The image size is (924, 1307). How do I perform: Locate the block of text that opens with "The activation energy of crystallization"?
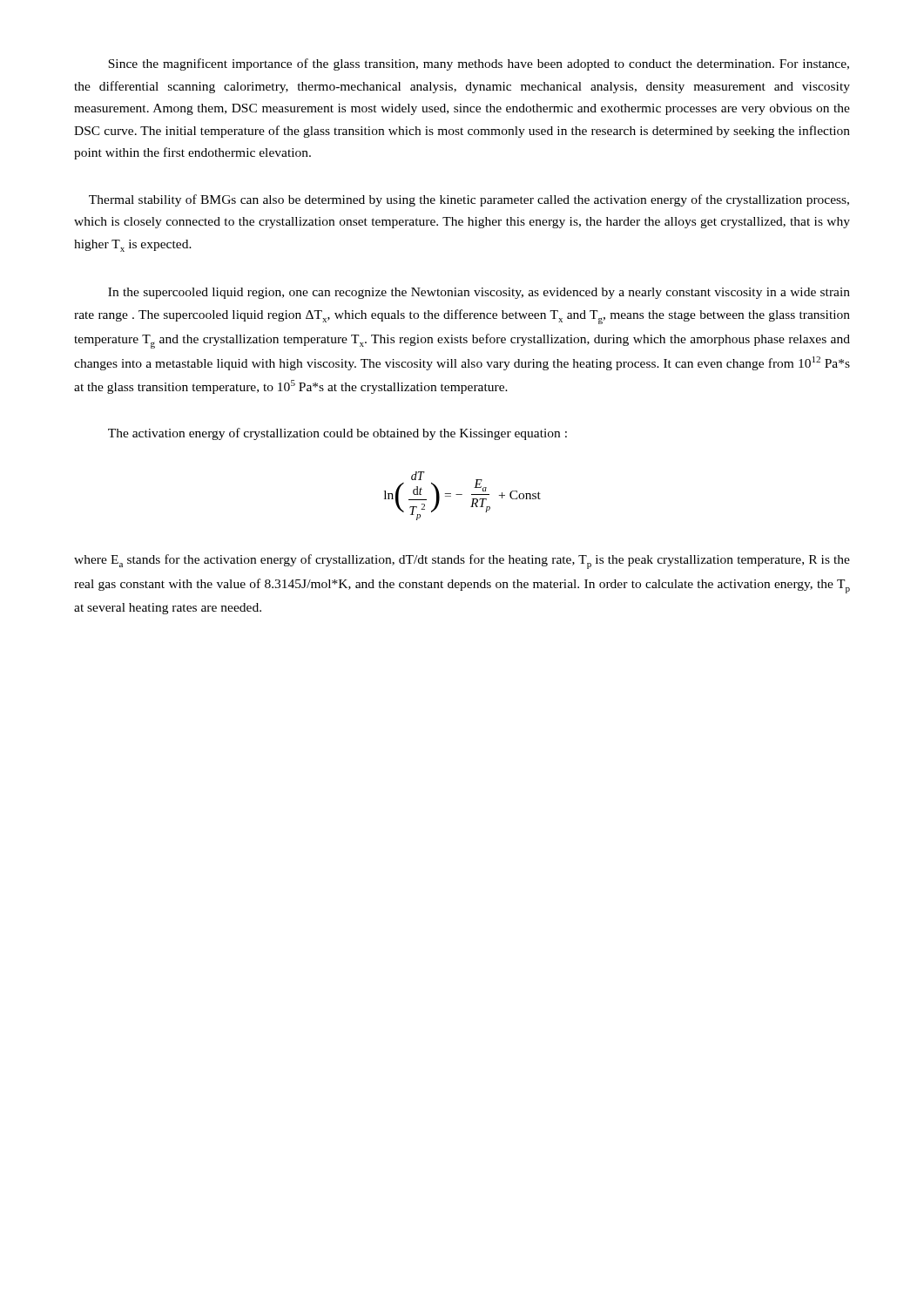[x=462, y=433]
